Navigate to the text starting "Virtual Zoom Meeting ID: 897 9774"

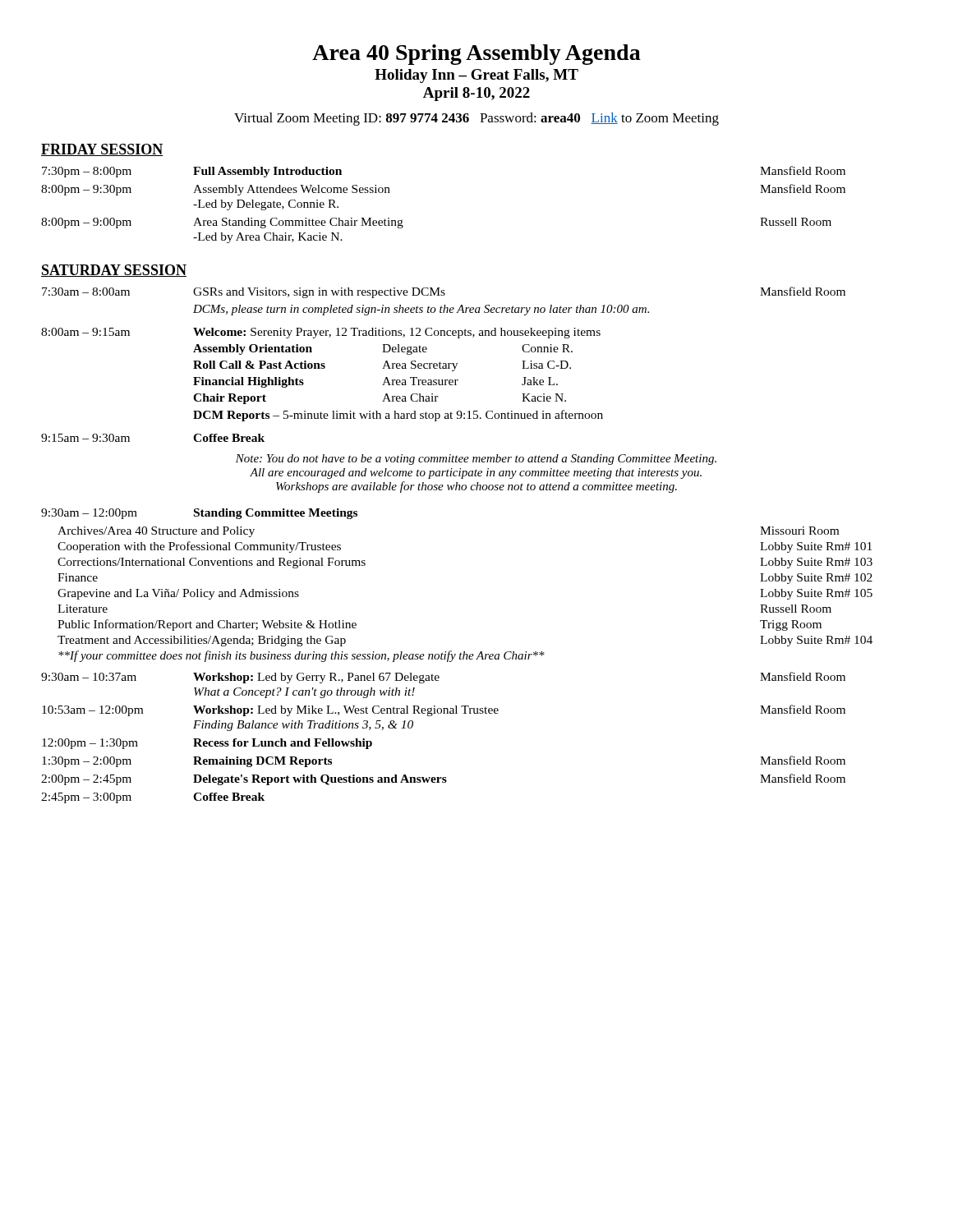pos(476,118)
